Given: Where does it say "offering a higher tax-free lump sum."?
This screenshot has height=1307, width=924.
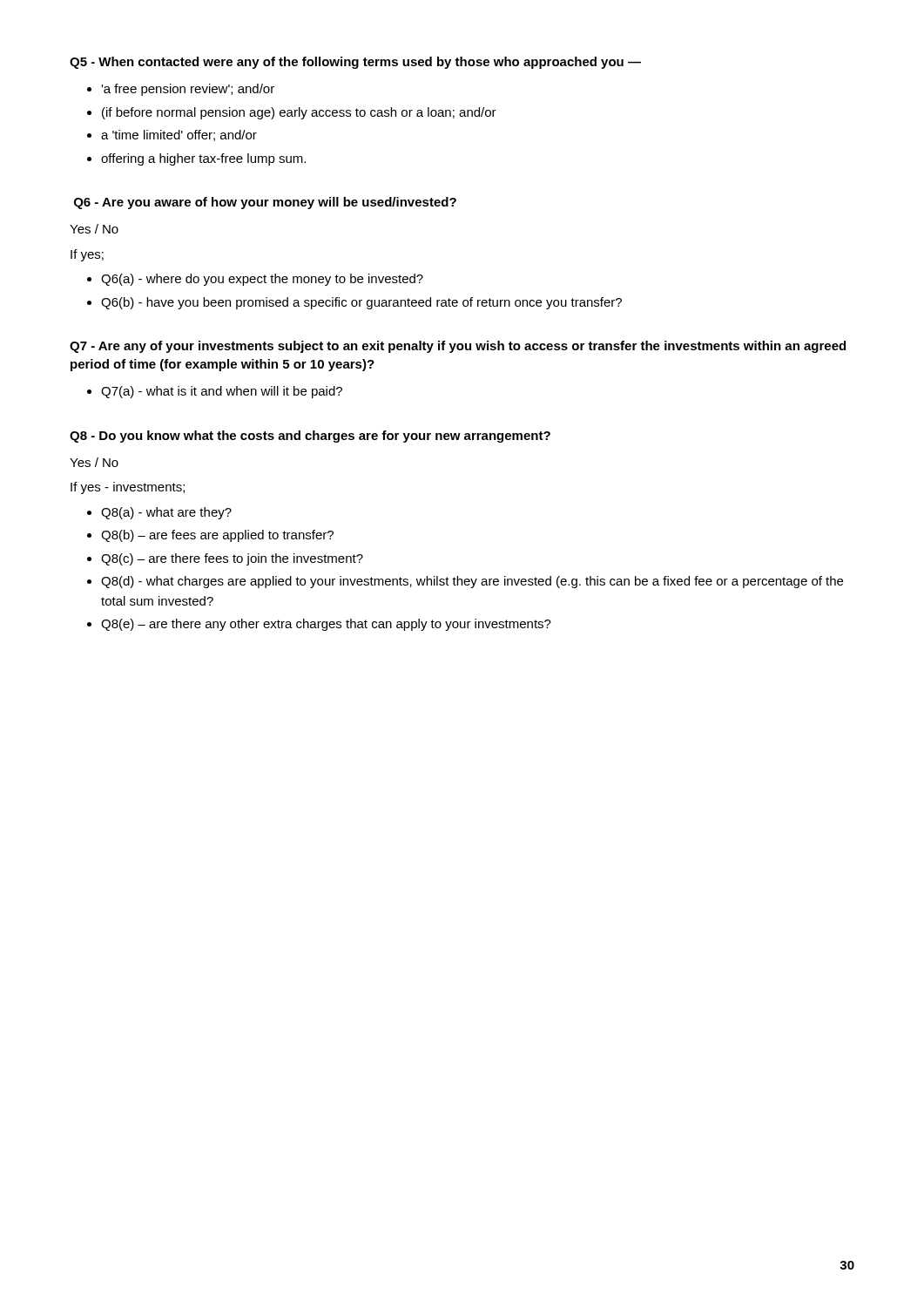Looking at the screenshot, I should pyautogui.click(x=204, y=158).
